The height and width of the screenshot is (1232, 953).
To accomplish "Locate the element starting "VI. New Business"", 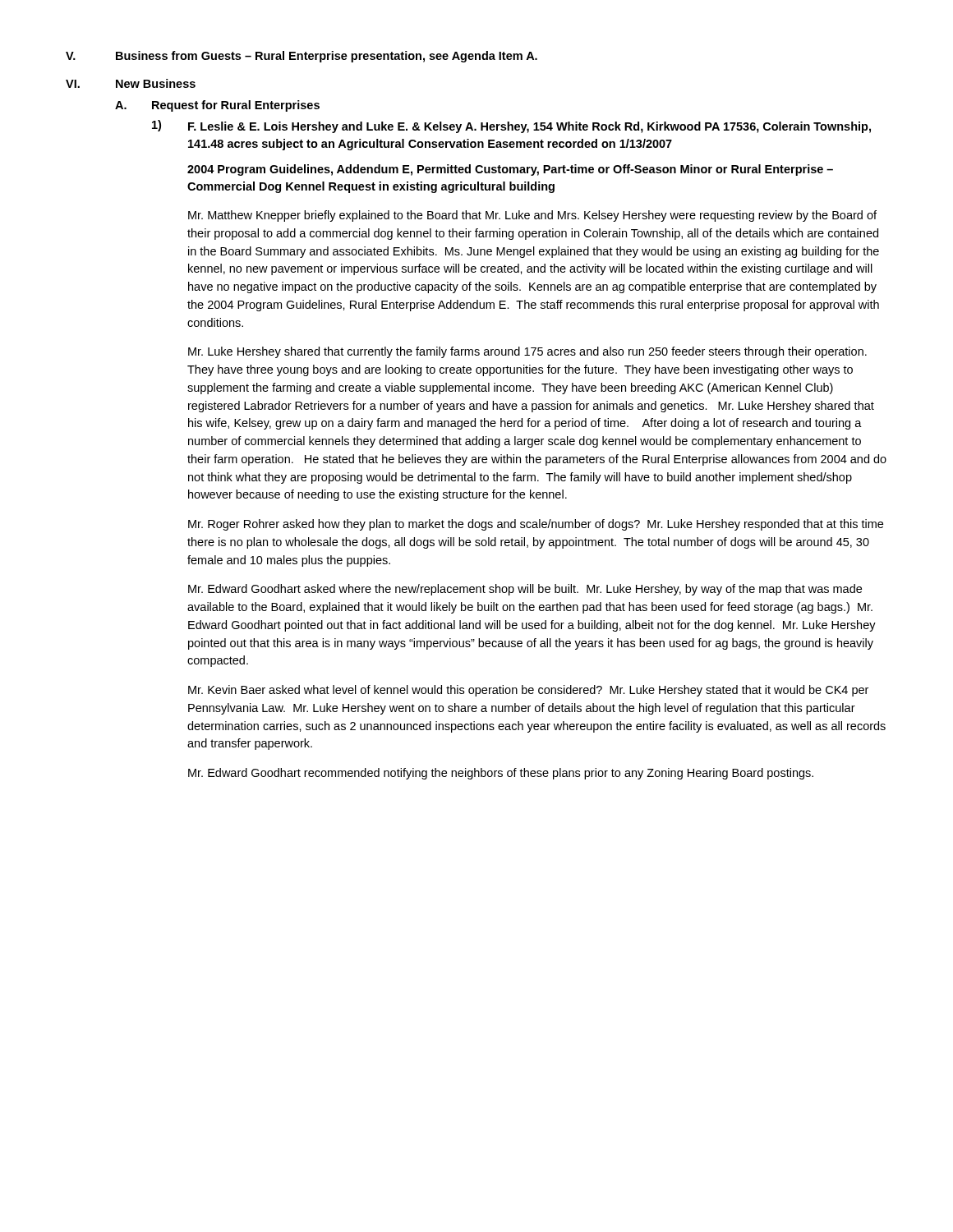I will point(131,83).
